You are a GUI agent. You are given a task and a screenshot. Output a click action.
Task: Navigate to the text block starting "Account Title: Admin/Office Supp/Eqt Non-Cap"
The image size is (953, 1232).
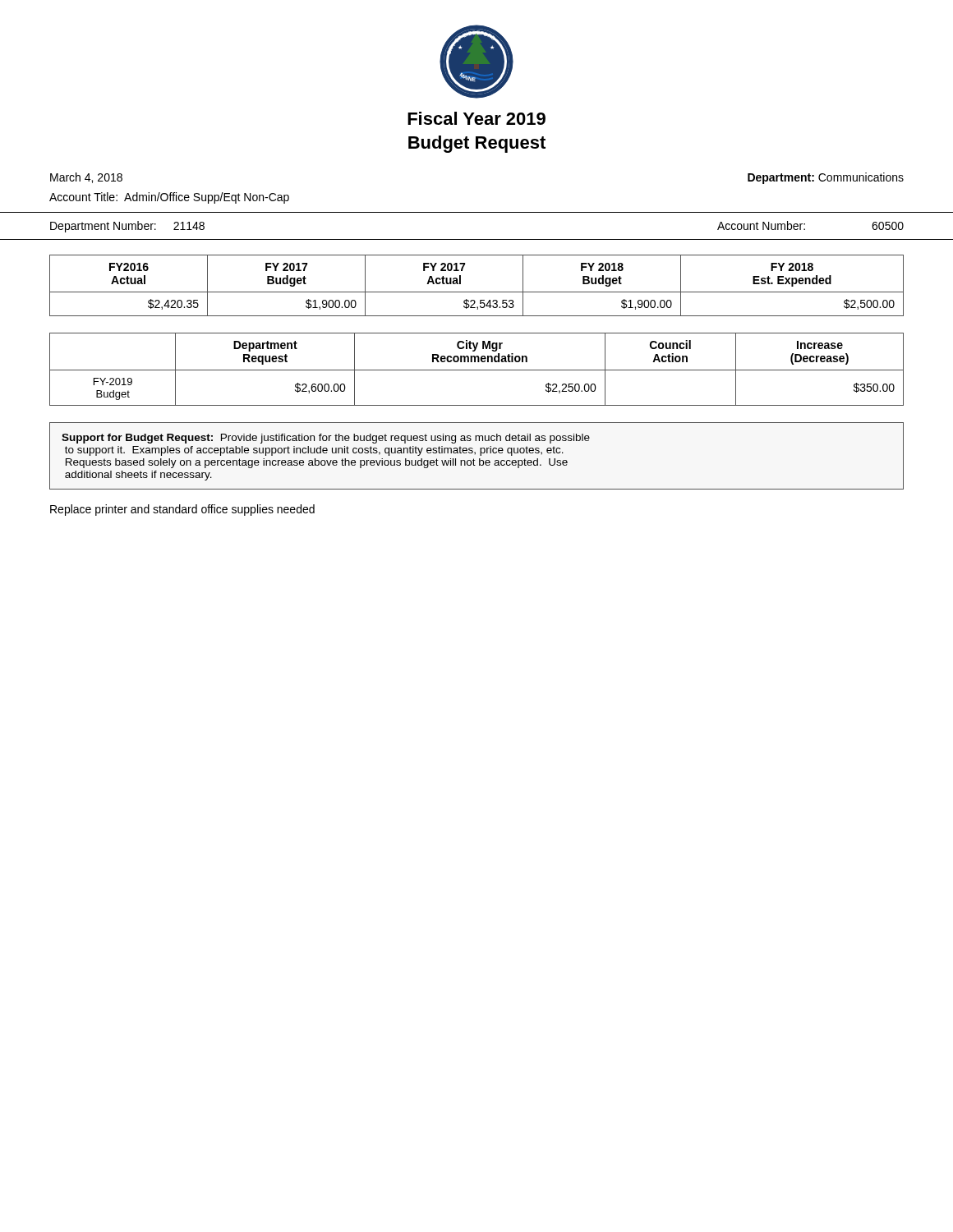(x=169, y=197)
